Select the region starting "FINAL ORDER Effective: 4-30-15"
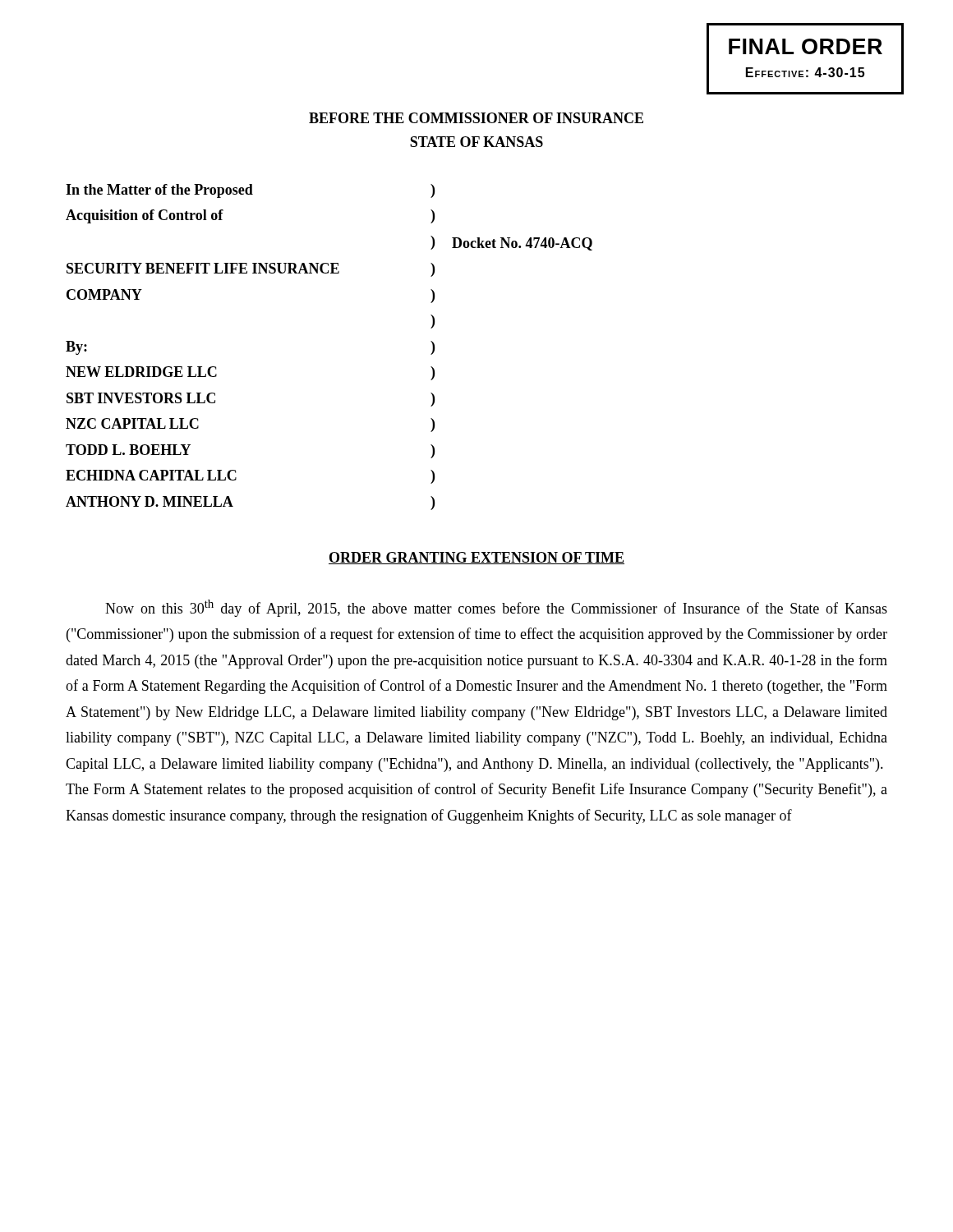 (805, 59)
